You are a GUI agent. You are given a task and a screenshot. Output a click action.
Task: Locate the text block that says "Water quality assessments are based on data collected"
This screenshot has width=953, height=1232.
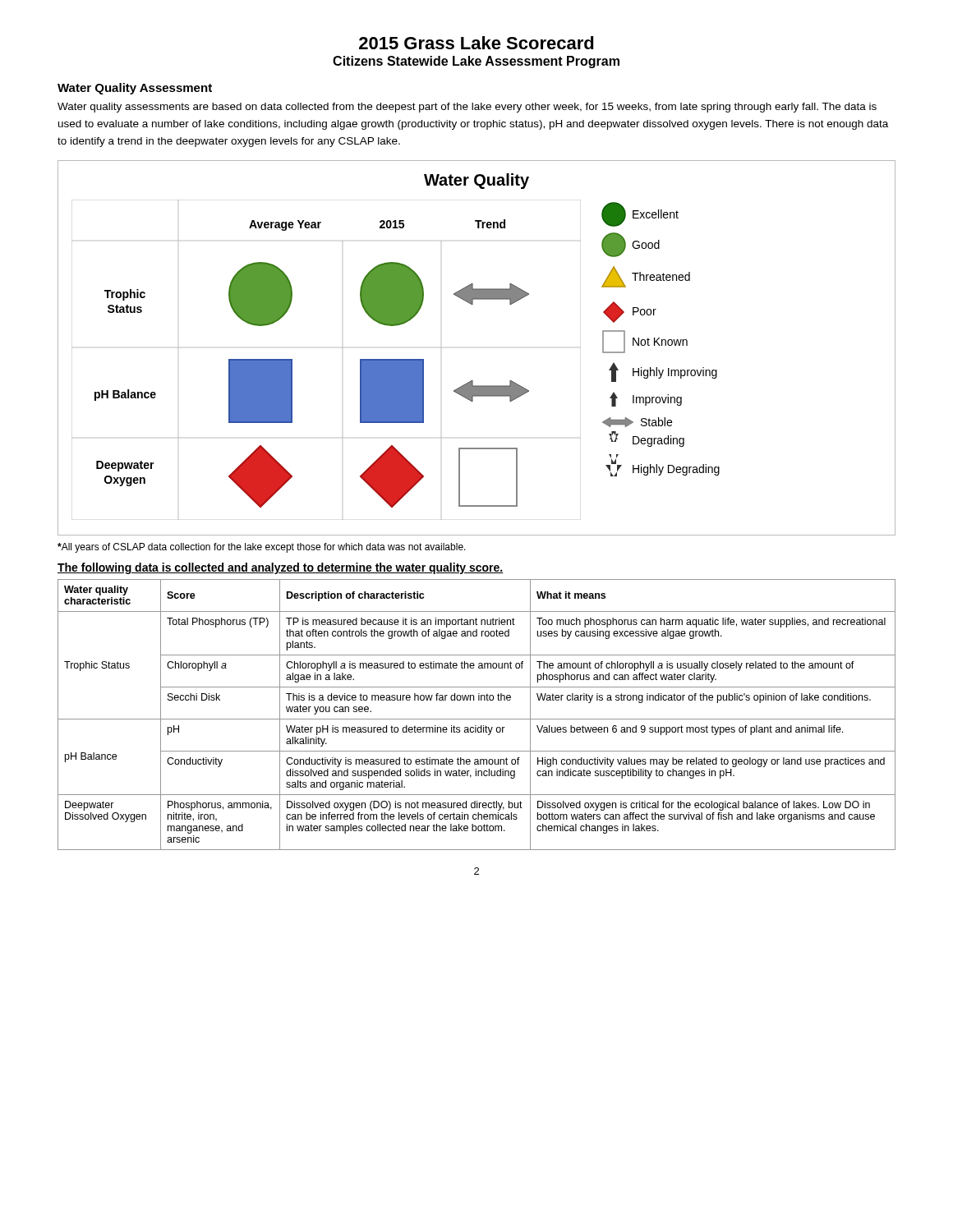[x=473, y=124]
